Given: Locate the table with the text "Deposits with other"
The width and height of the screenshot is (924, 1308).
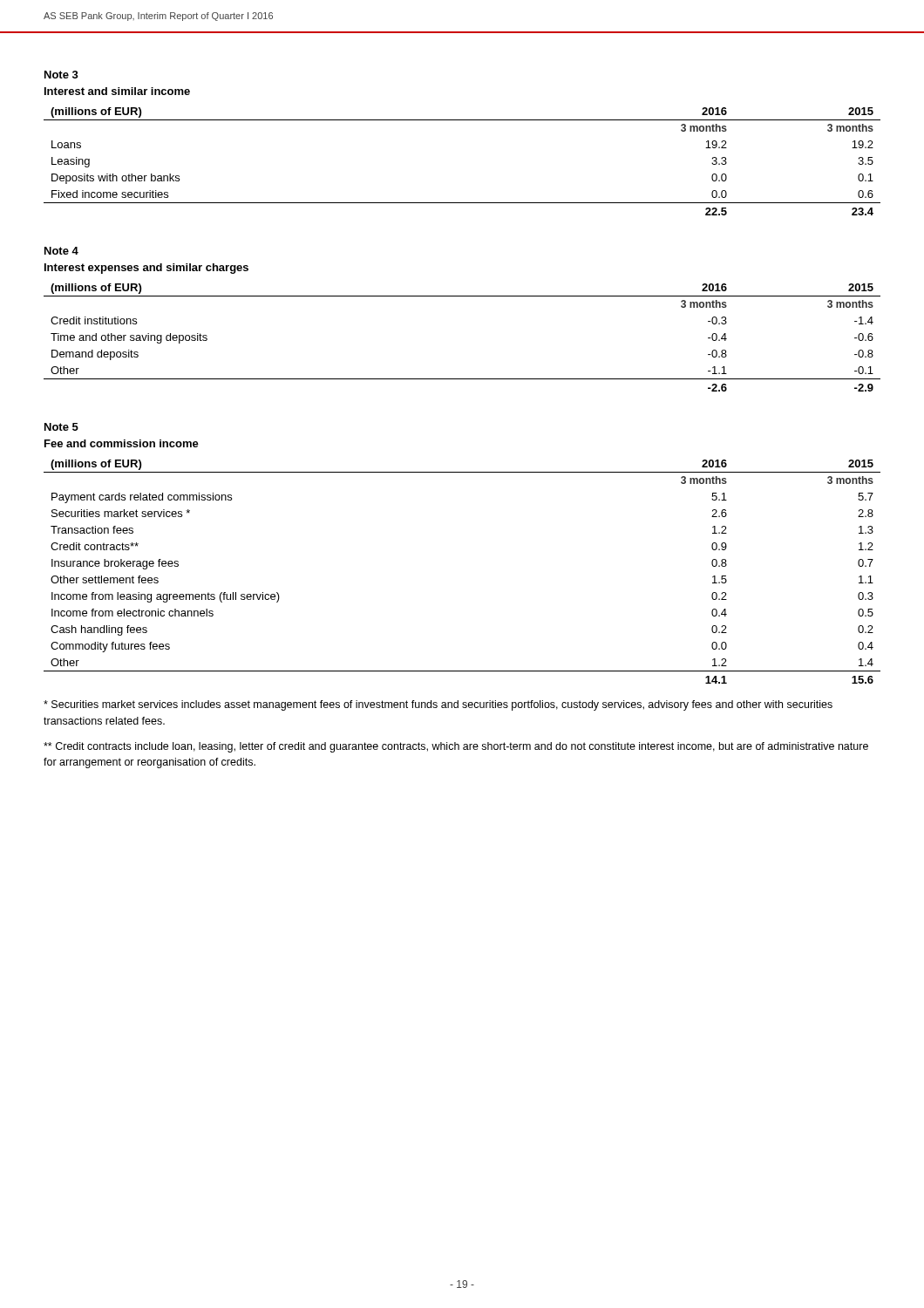Looking at the screenshot, I should (462, 161).
